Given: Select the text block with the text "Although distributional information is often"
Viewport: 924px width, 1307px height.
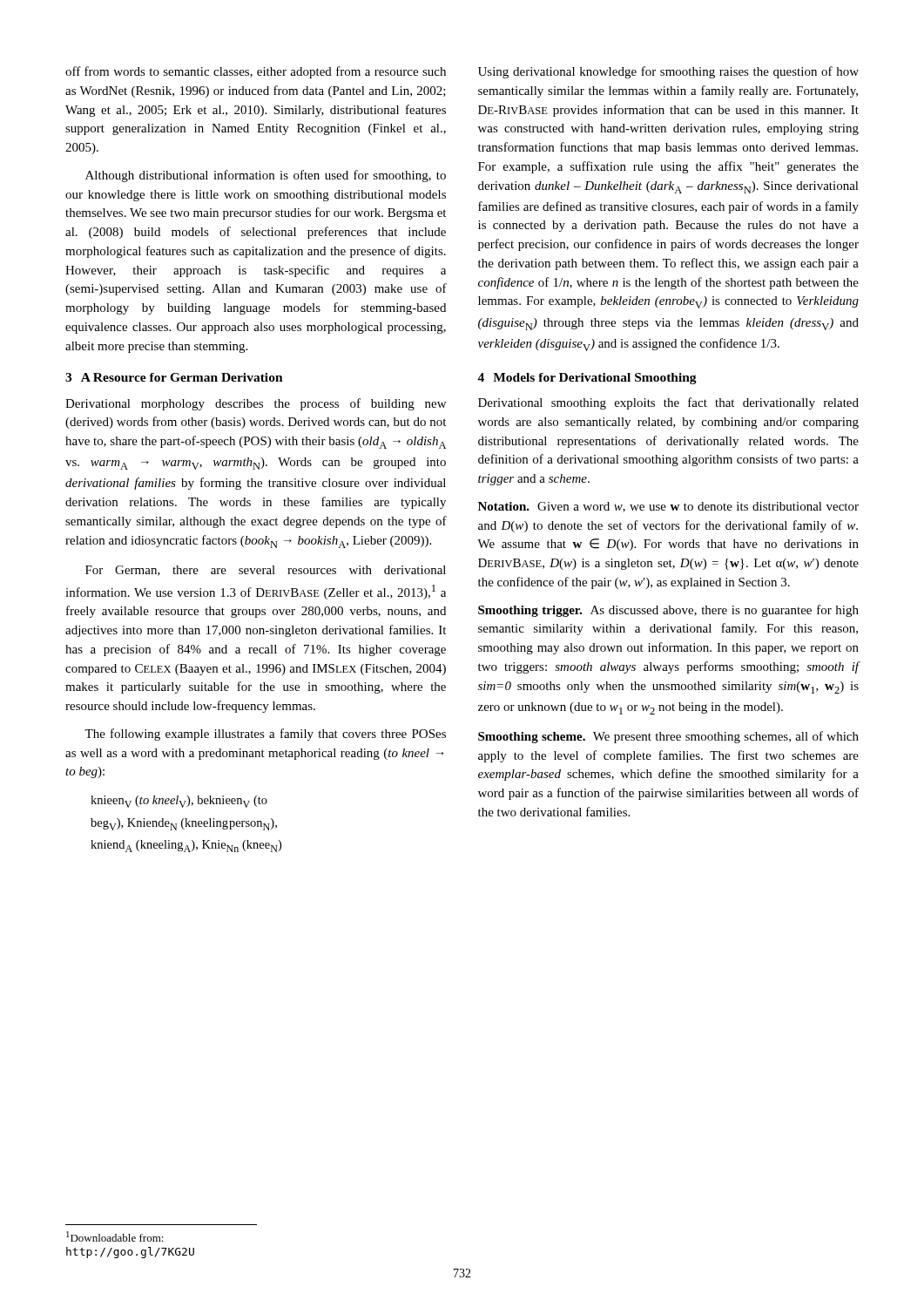Looking at the screenshot, I should coord(256,261).
